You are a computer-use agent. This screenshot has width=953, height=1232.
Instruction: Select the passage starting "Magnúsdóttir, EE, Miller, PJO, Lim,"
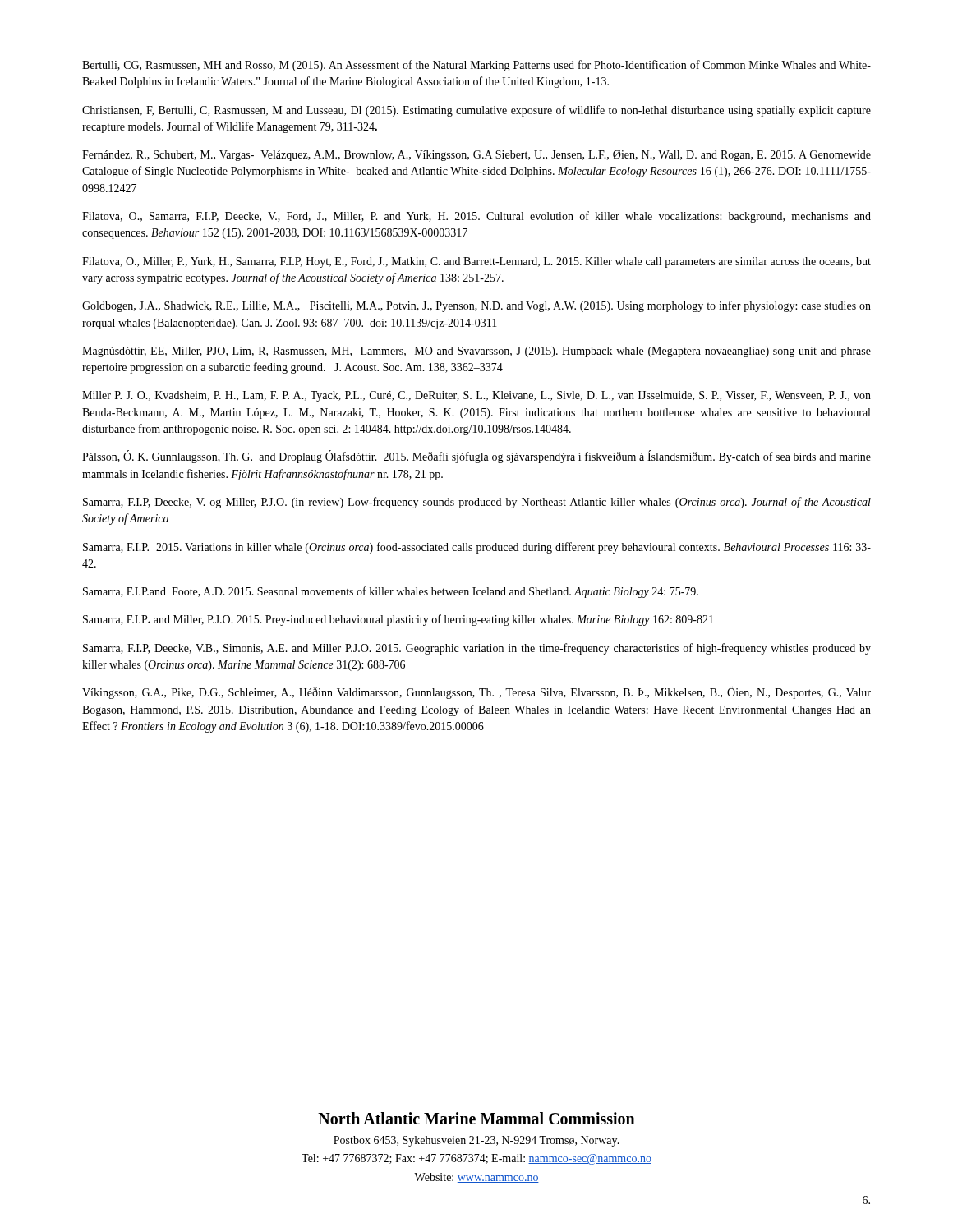[x=476, y=359]
